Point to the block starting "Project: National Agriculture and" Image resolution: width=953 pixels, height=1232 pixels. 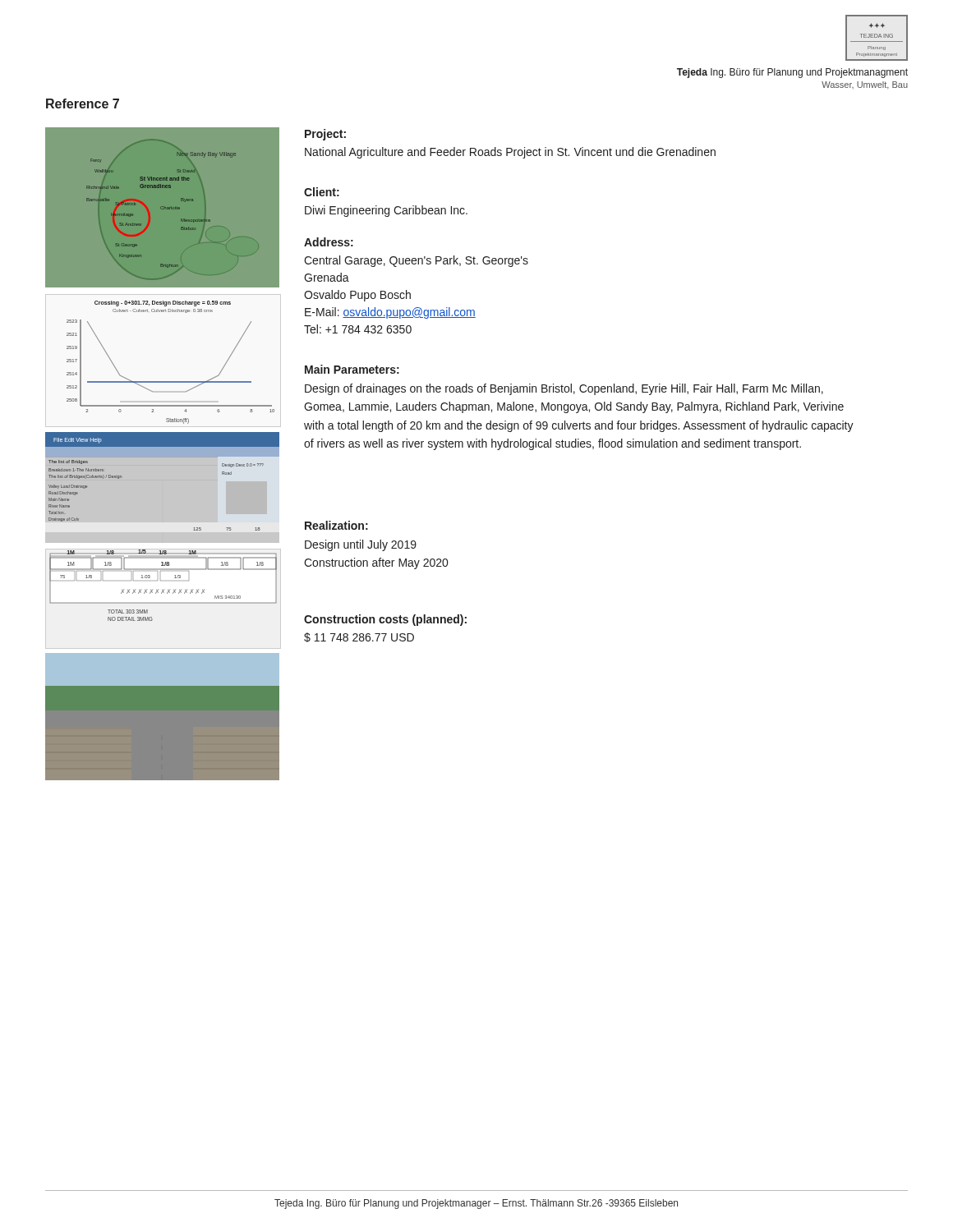coord(583,144)
